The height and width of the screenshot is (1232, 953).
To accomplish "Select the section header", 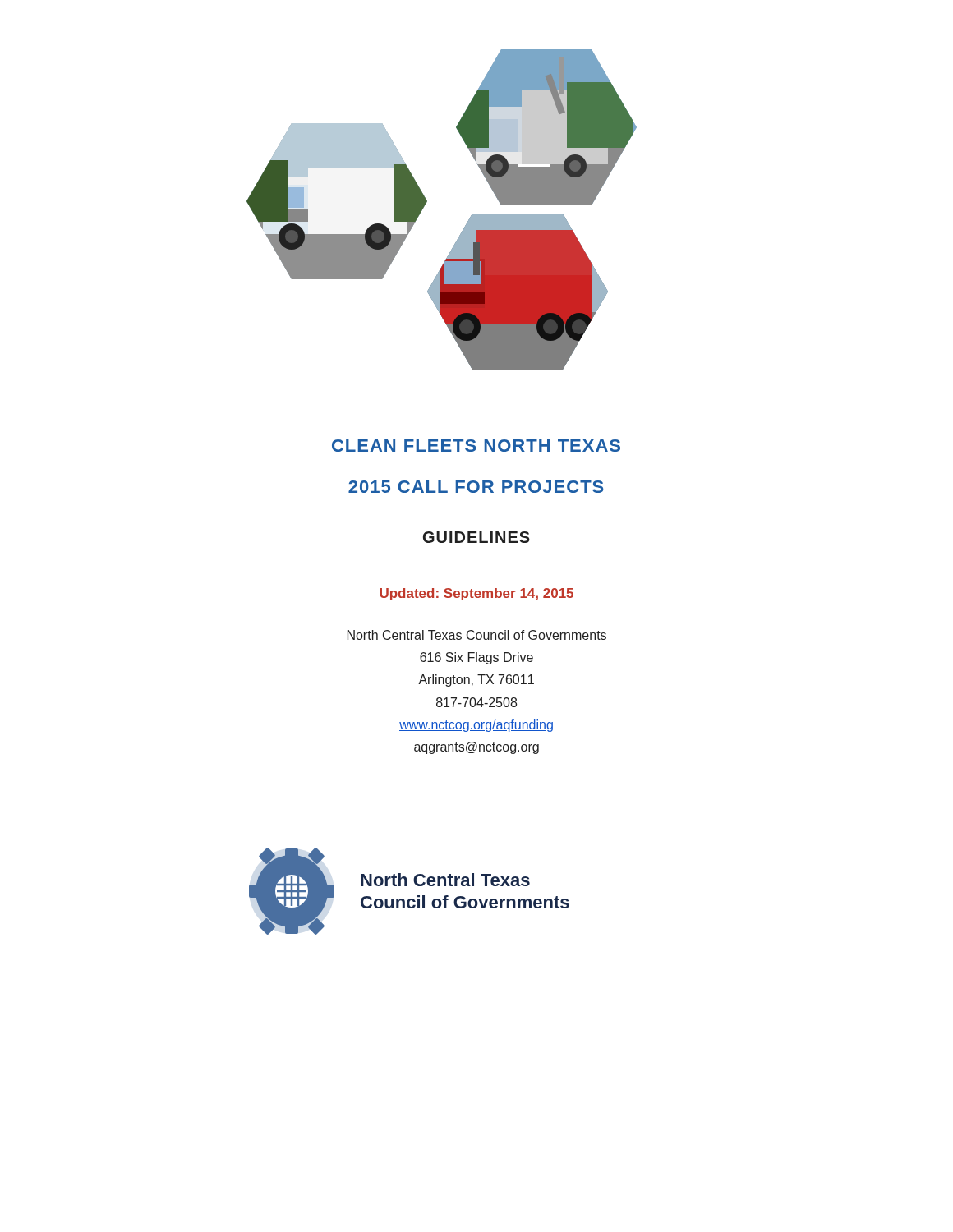I will click(x=476, y=537).
